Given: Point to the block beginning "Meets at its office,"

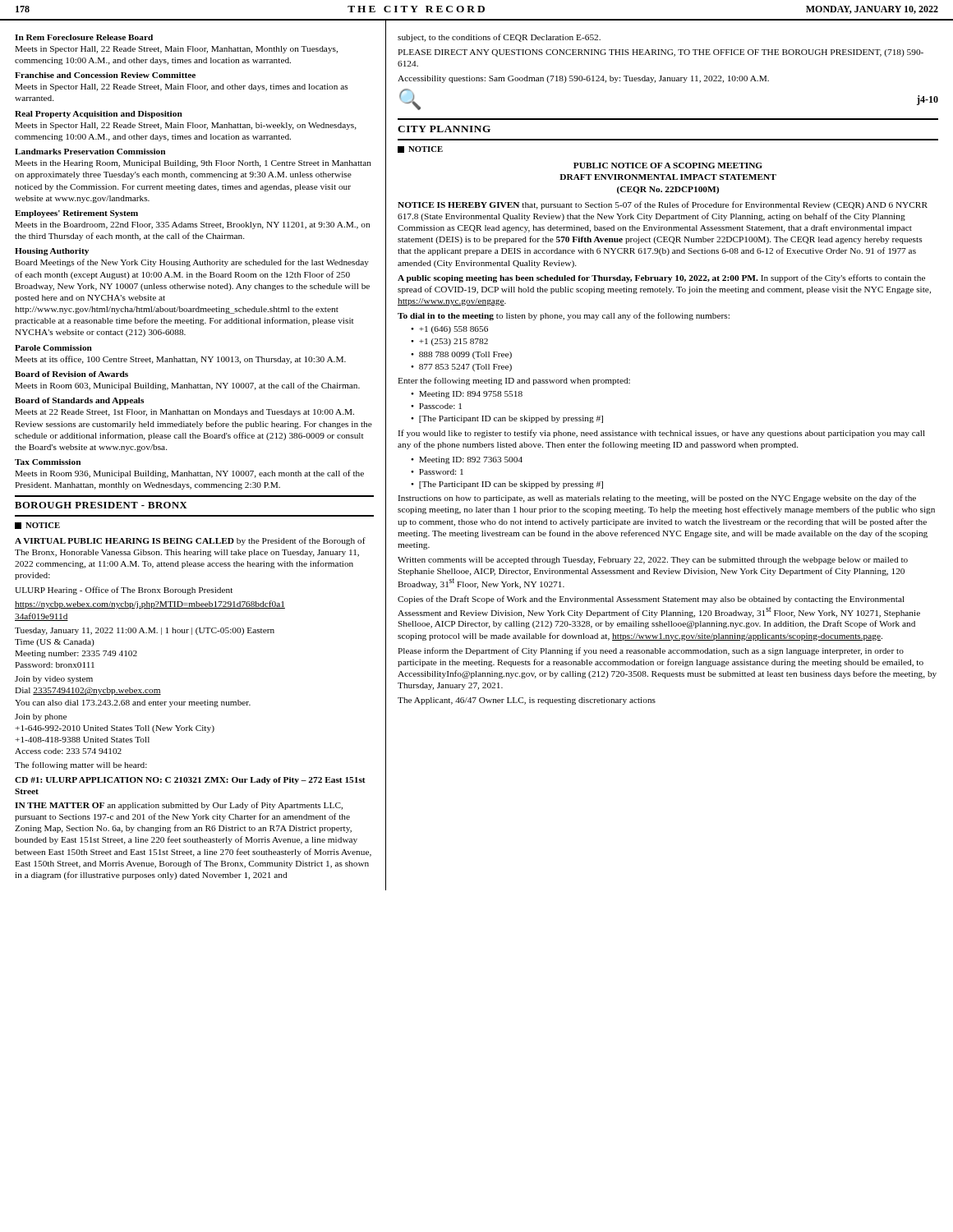Looking at the screenshot, I should (180, 359).
